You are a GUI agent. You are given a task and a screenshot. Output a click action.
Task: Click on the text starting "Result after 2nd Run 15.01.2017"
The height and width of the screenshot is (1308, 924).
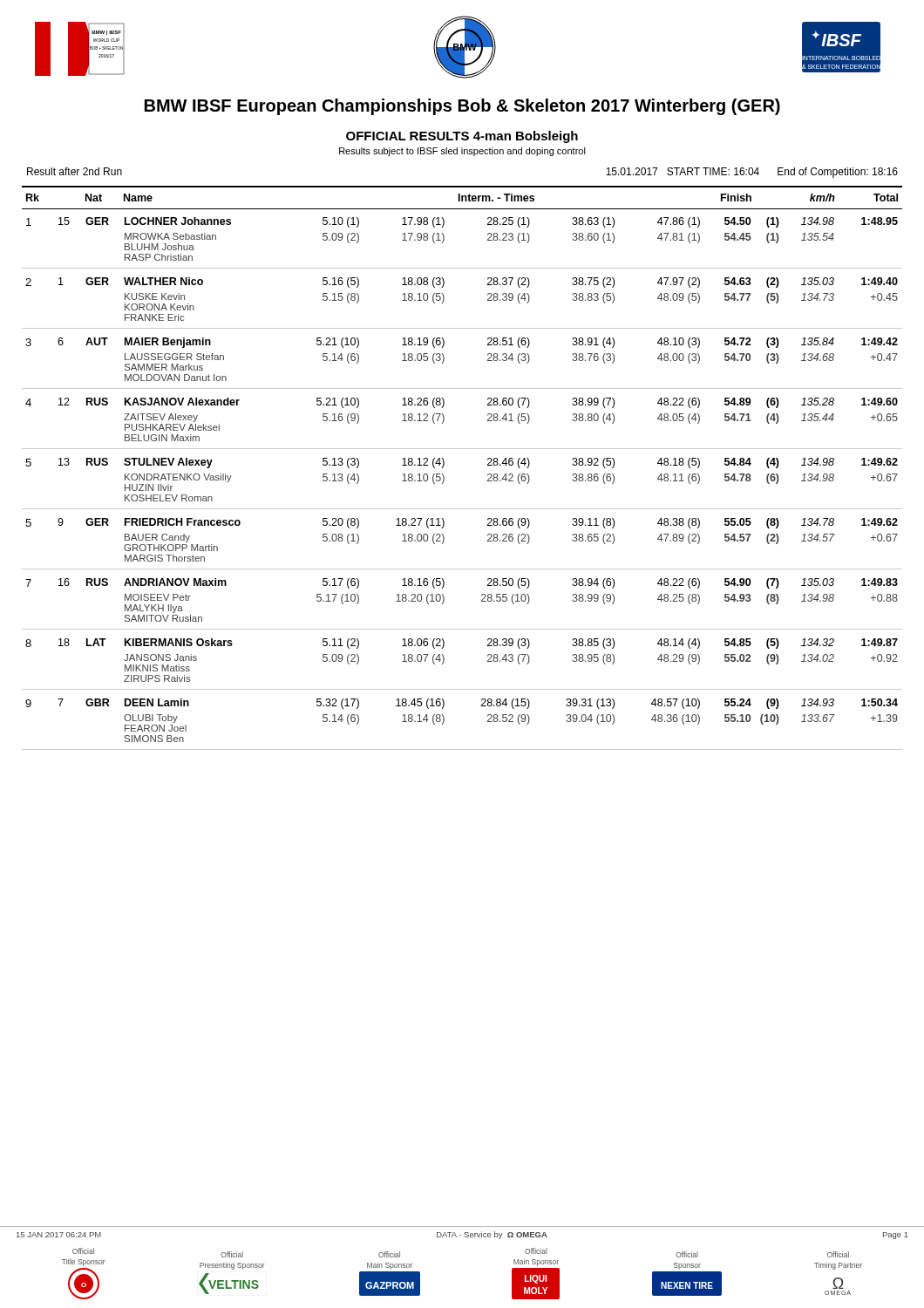point(77,172)
